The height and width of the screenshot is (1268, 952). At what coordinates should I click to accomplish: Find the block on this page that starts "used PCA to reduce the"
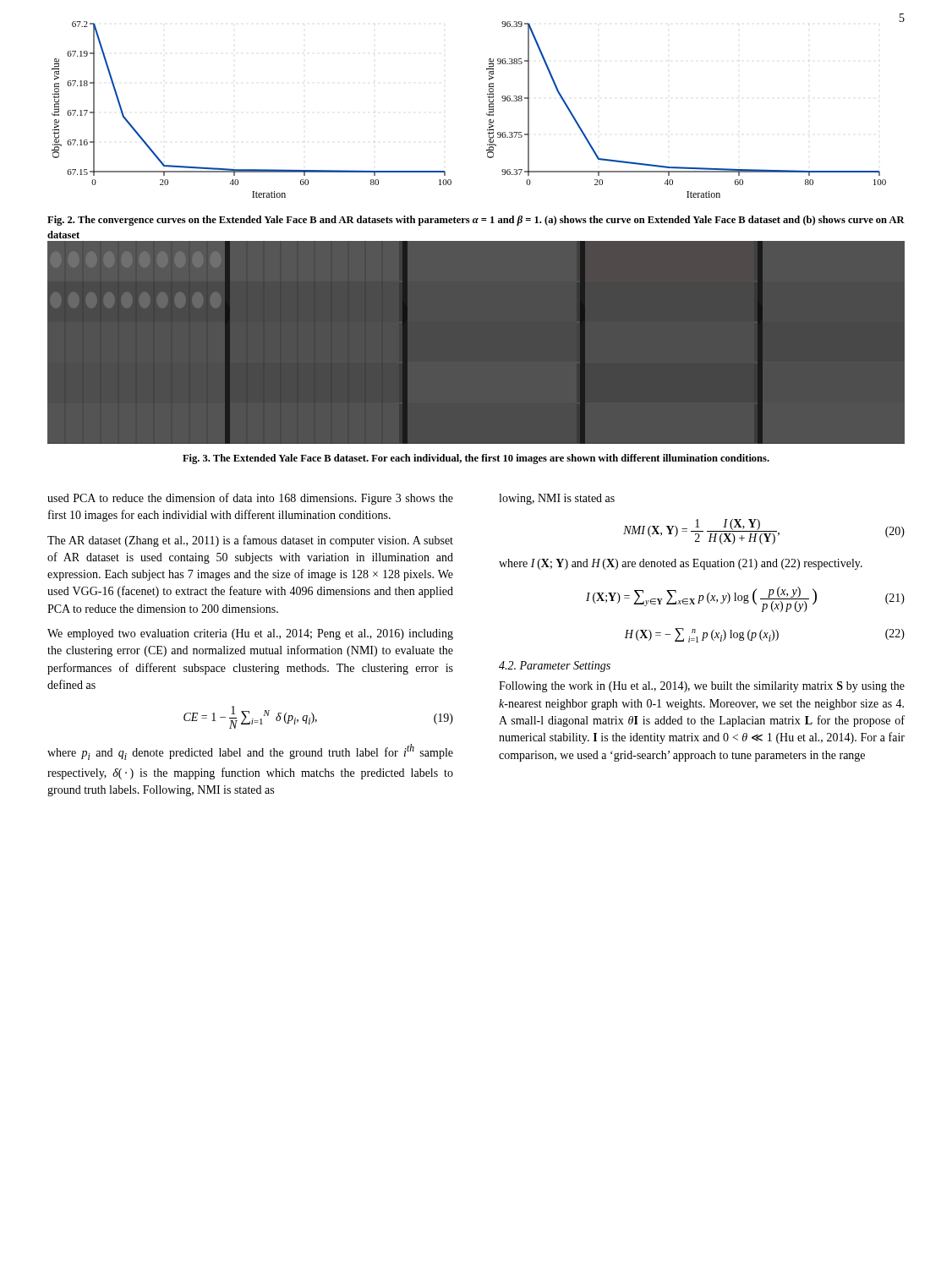tap(250, 592)
